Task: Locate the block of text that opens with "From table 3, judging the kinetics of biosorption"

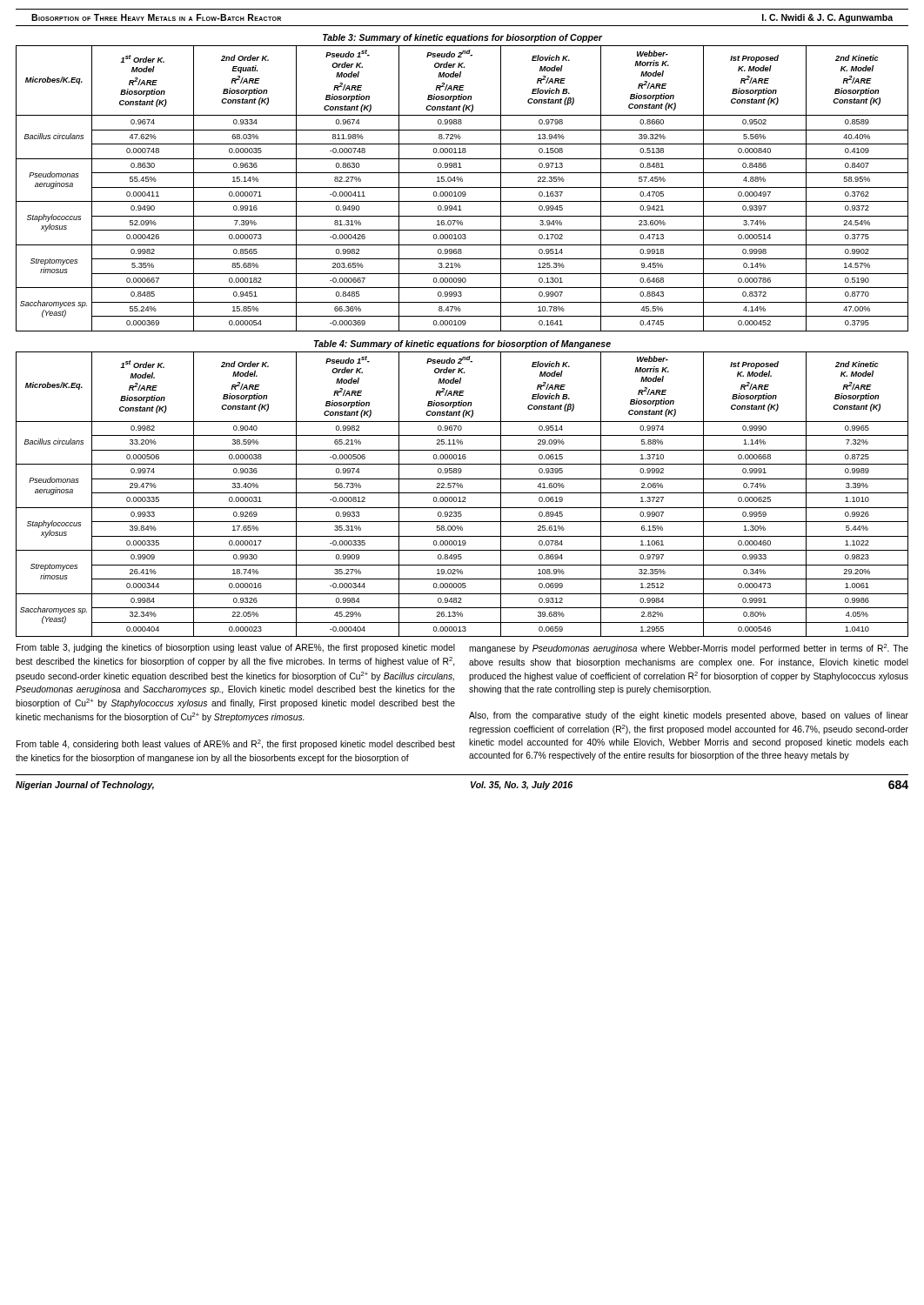Action: tap(235, 703)
